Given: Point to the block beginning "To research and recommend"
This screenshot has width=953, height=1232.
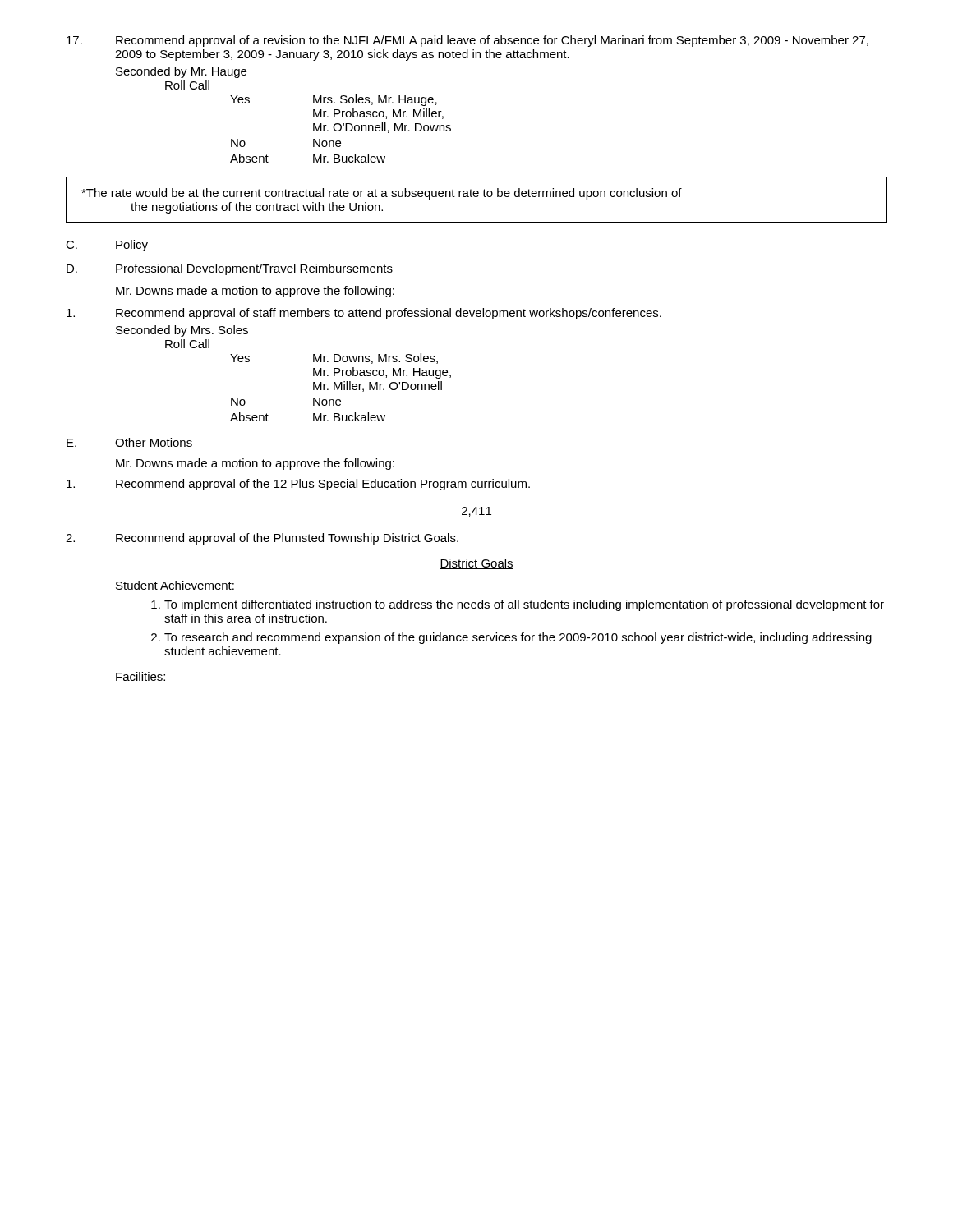Looking at the screenshot, I should tap(526, 644).
